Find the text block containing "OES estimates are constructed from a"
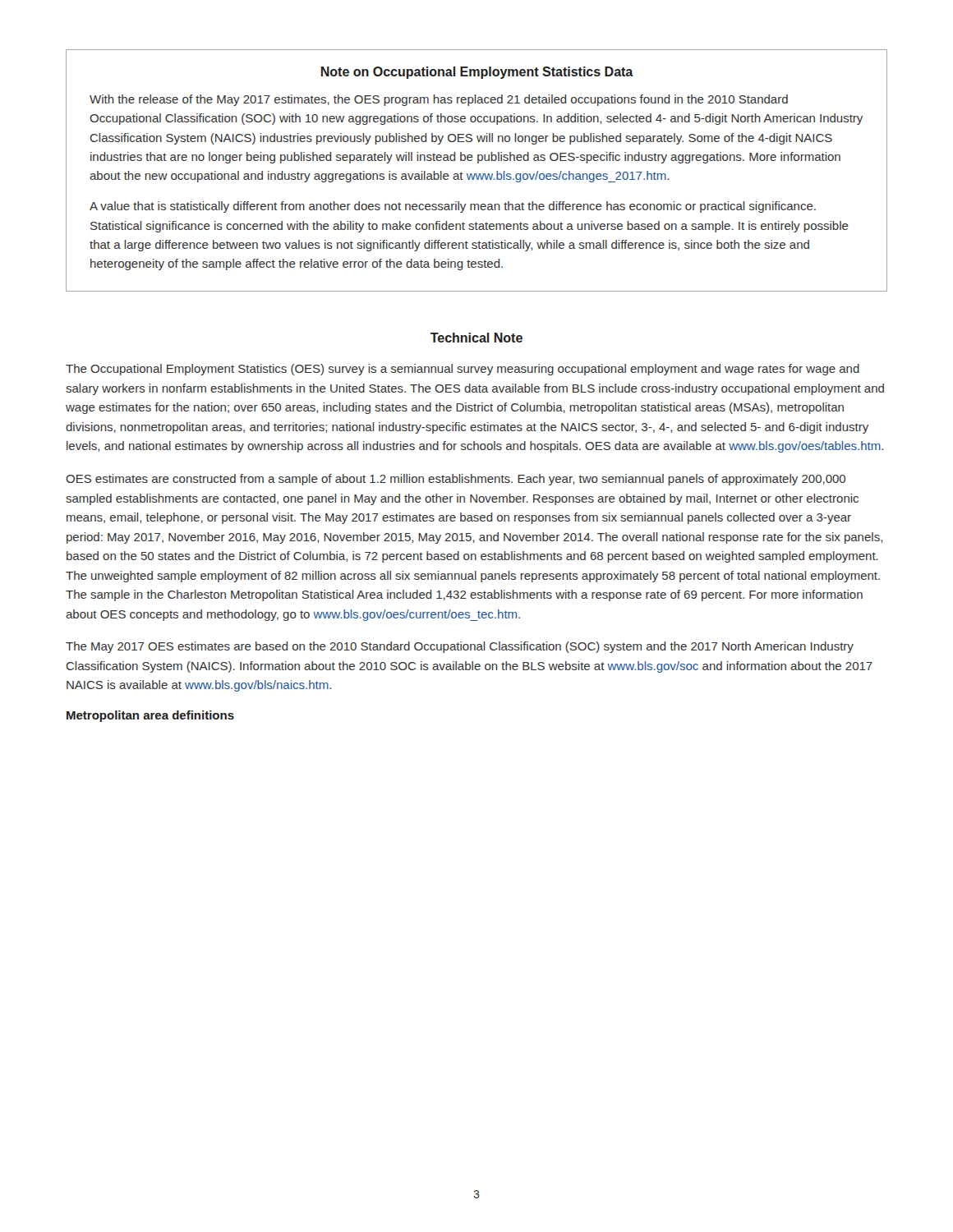This screenshot has height=1232, width=953. 475,546
